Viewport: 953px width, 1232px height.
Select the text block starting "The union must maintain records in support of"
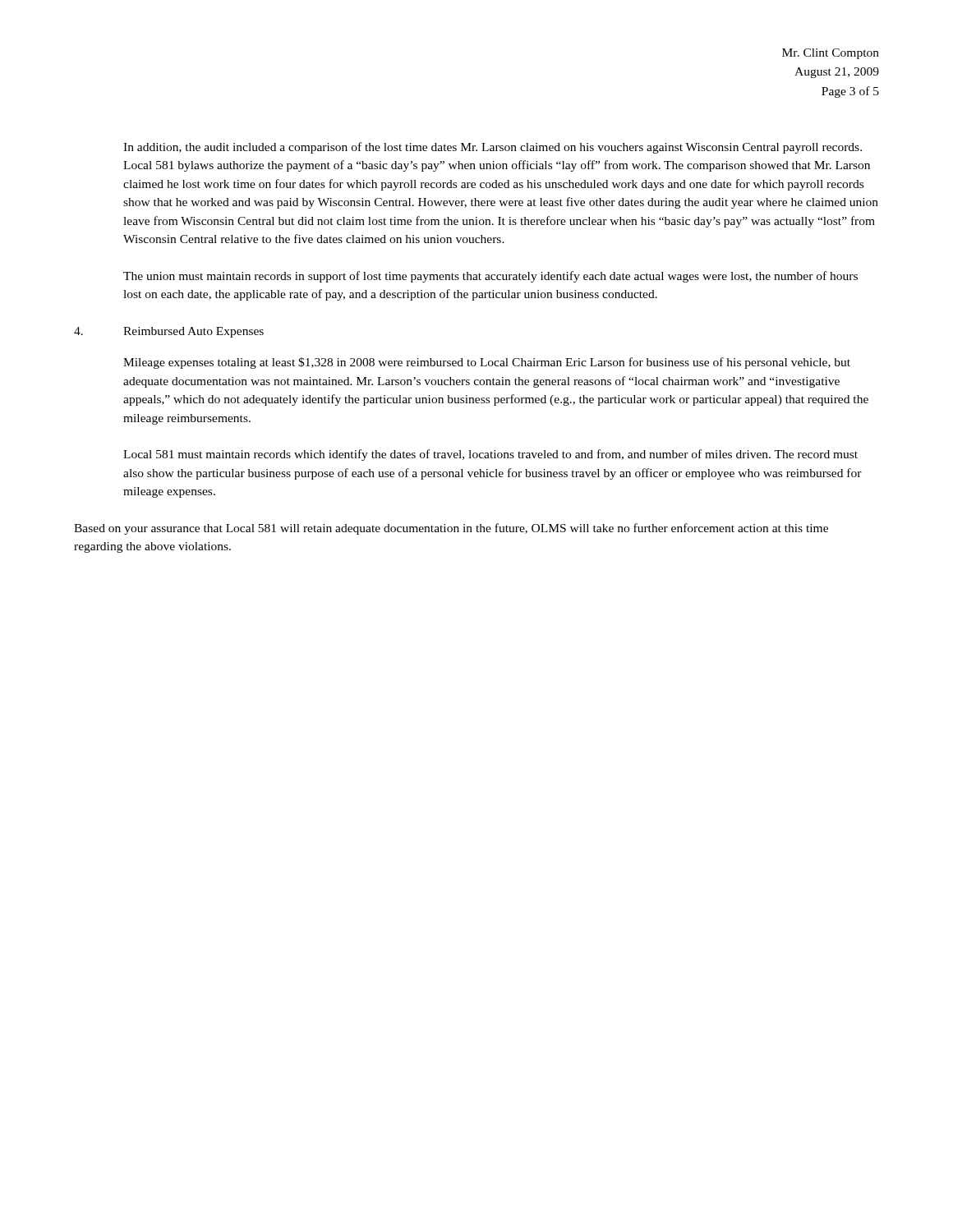pos(501,285)
